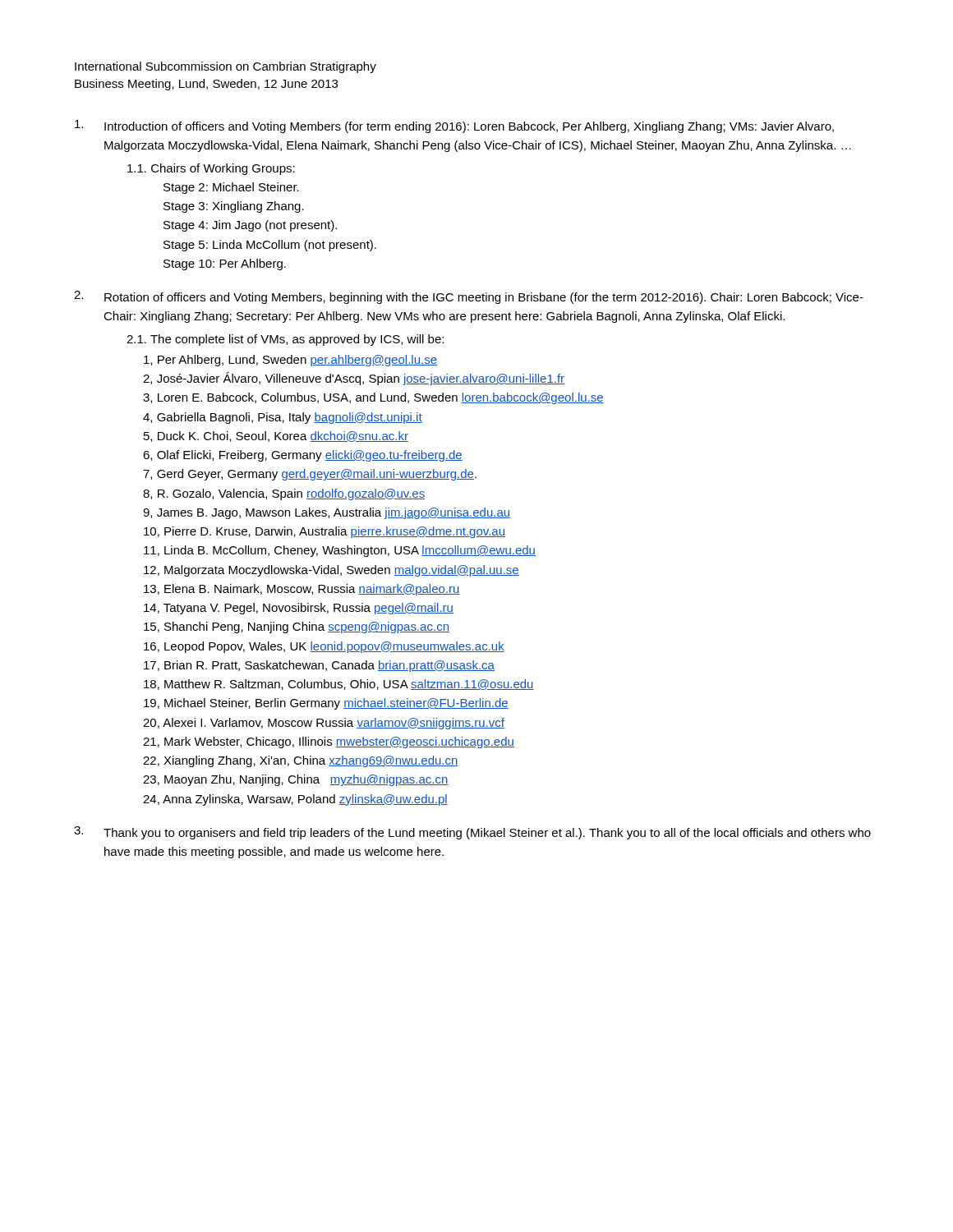Viewport: 953px width, 1232px height.
Task: Click on the text block starting "3. Thank you to organisers"
Action: 476,842
